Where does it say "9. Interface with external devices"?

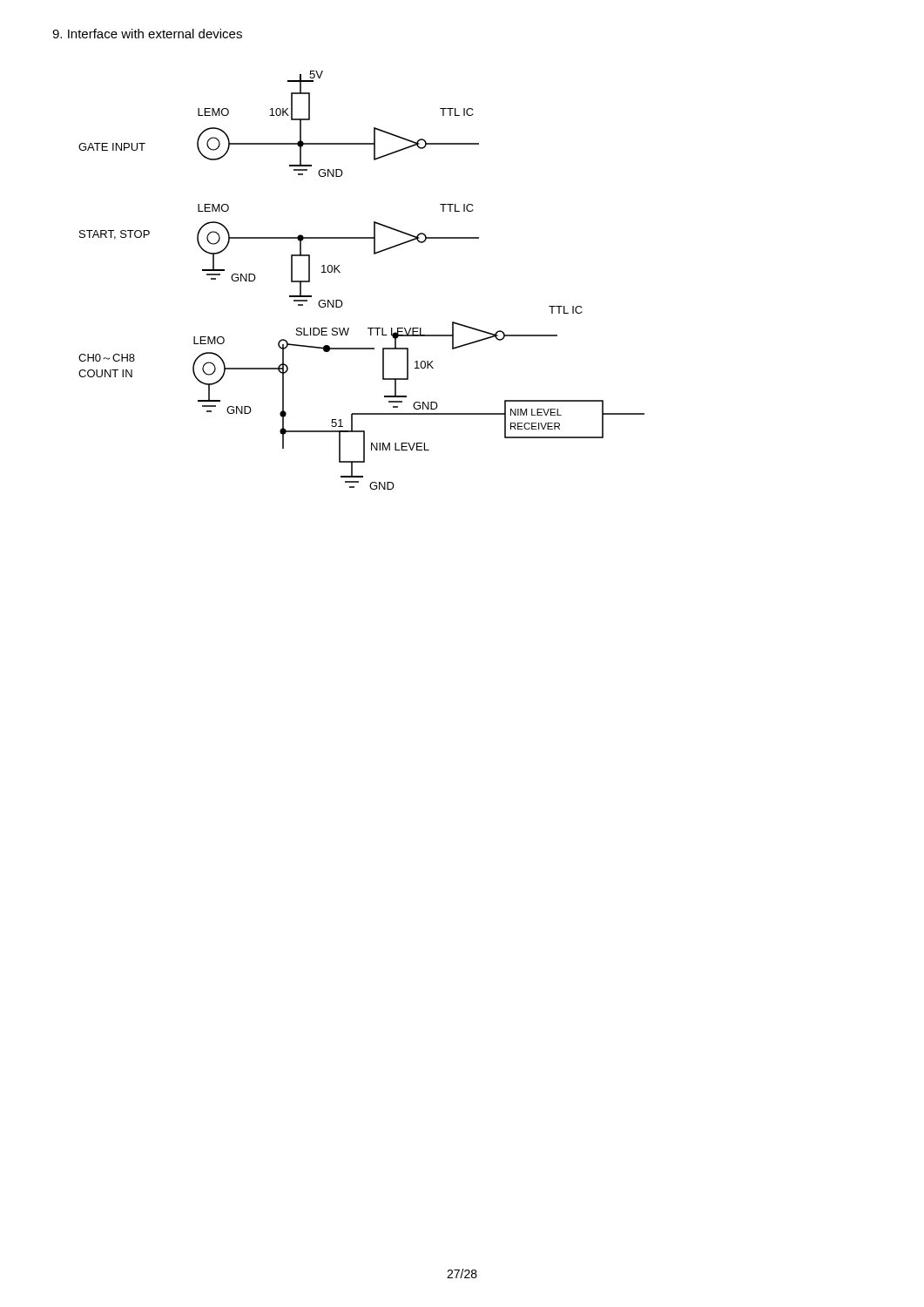[147, 34]
